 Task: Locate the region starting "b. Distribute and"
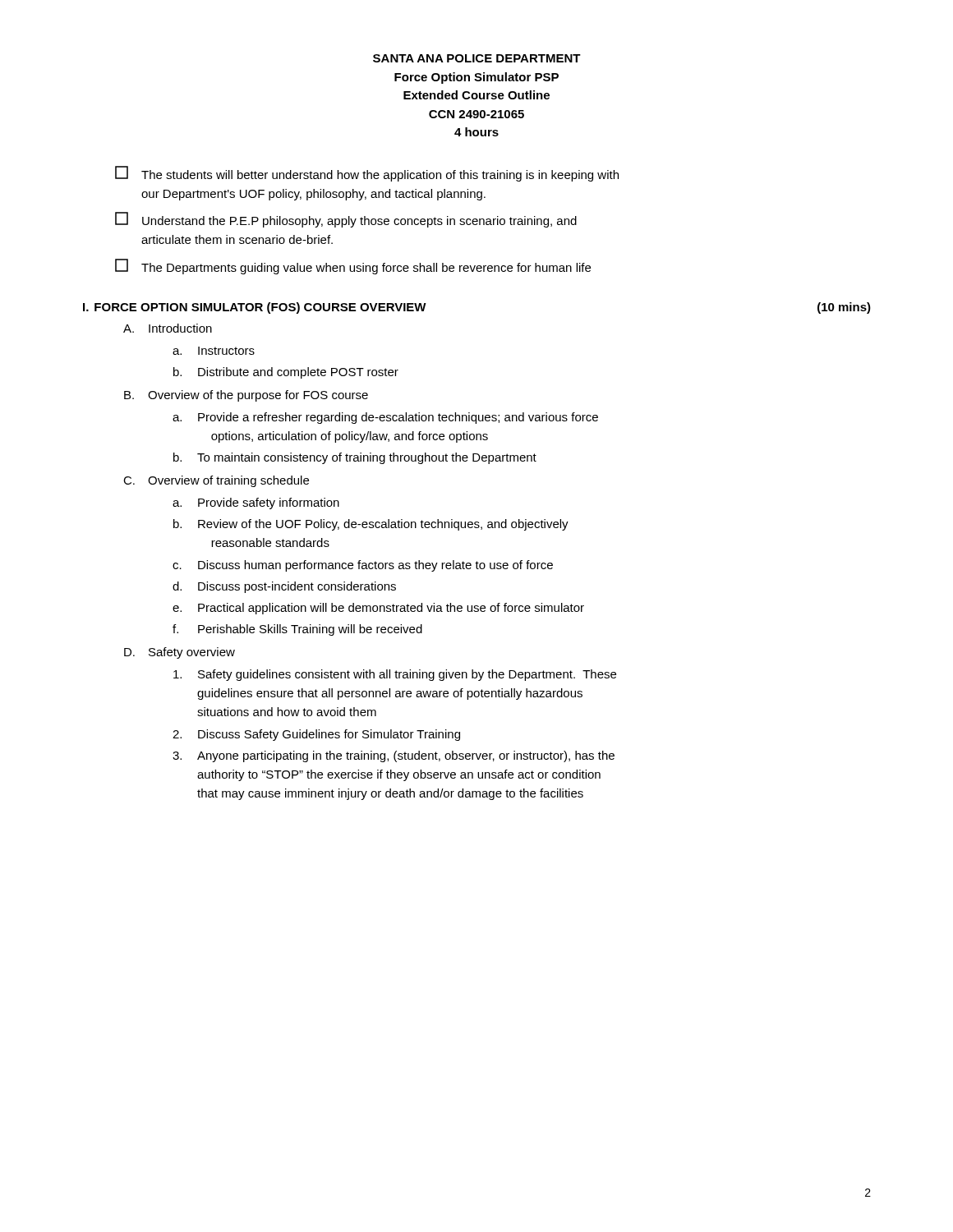tap(286, 373)
